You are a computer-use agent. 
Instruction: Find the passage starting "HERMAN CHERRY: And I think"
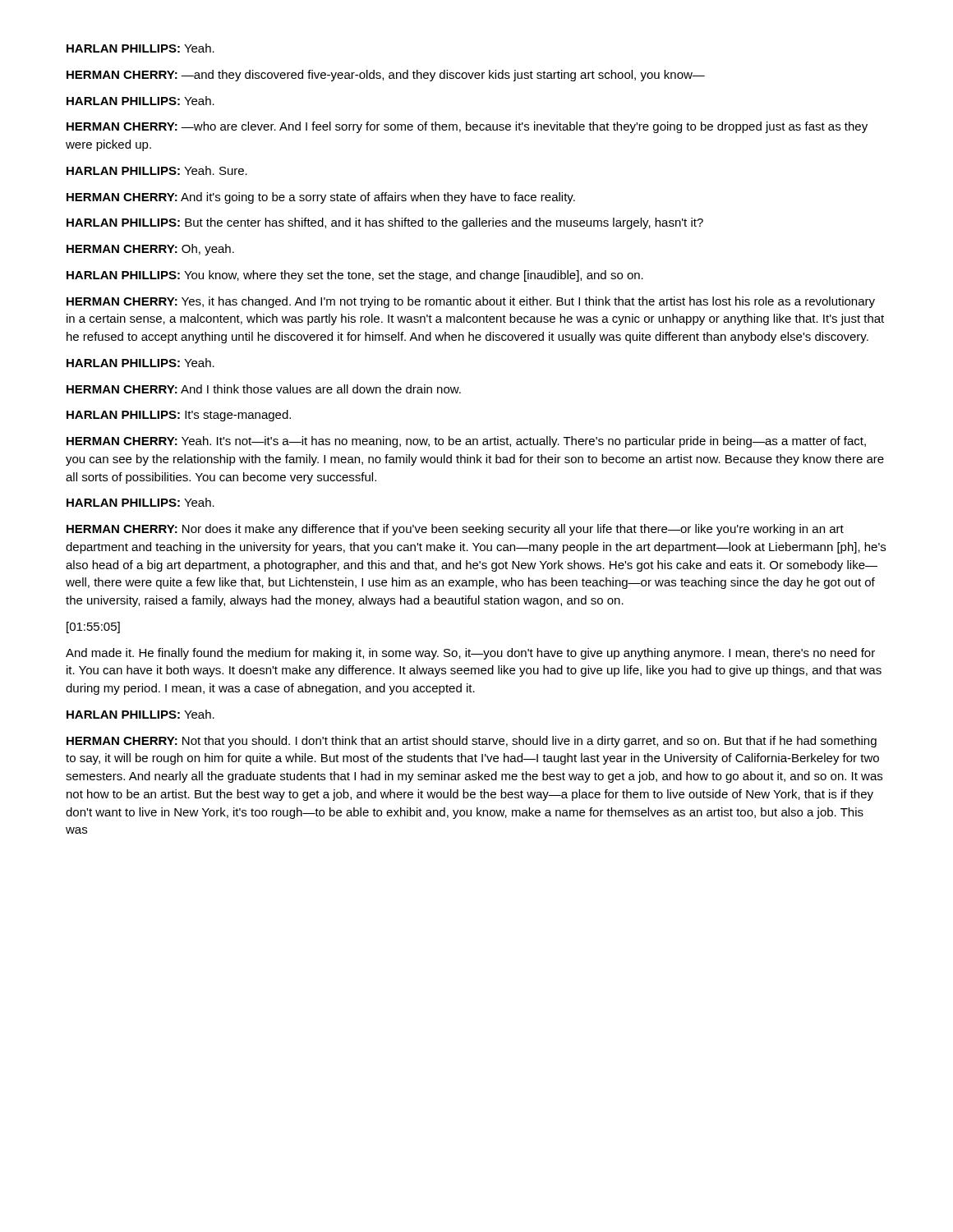(264, 389)
